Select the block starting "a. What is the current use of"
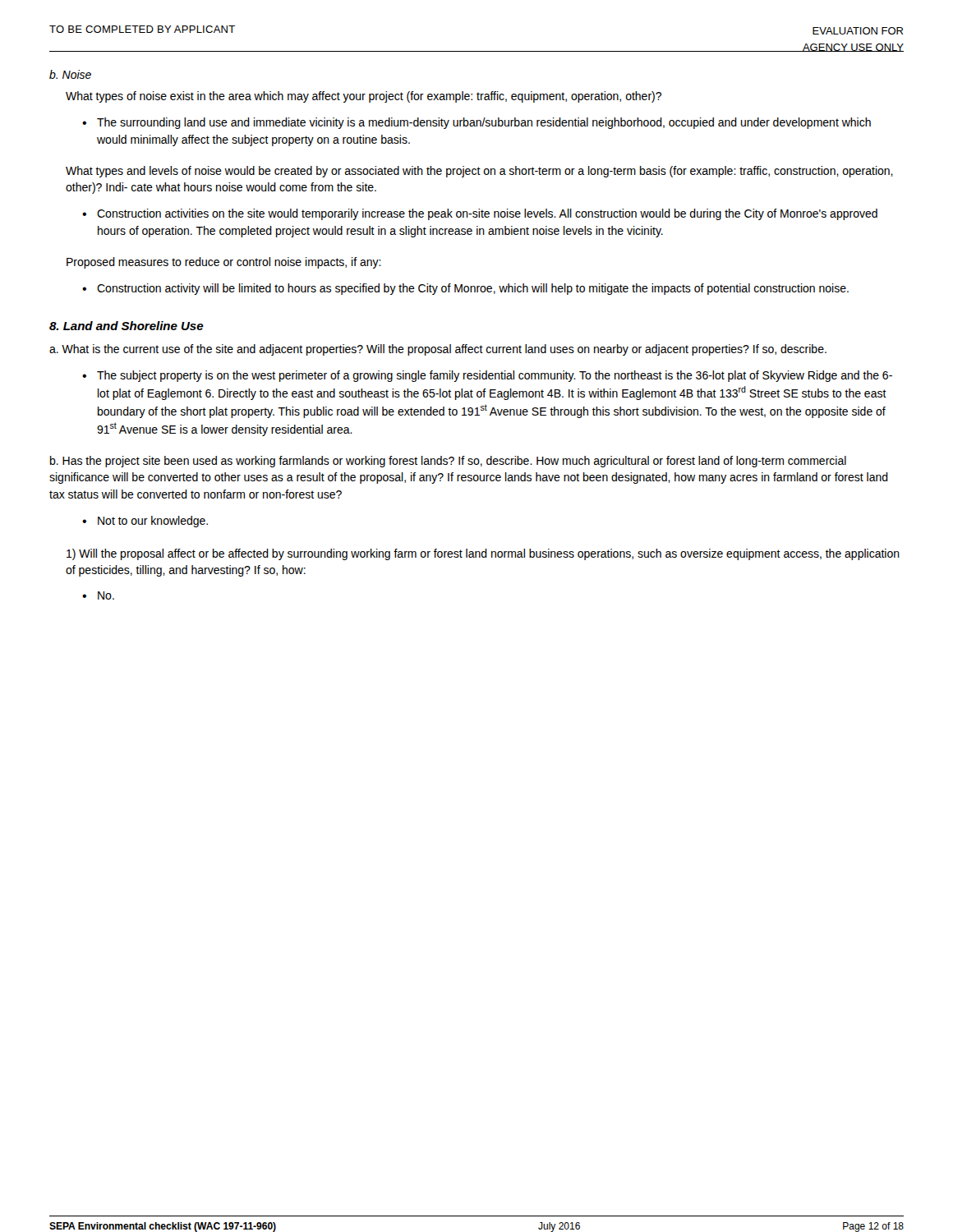The image size is (953, 1232). [438, 349]
